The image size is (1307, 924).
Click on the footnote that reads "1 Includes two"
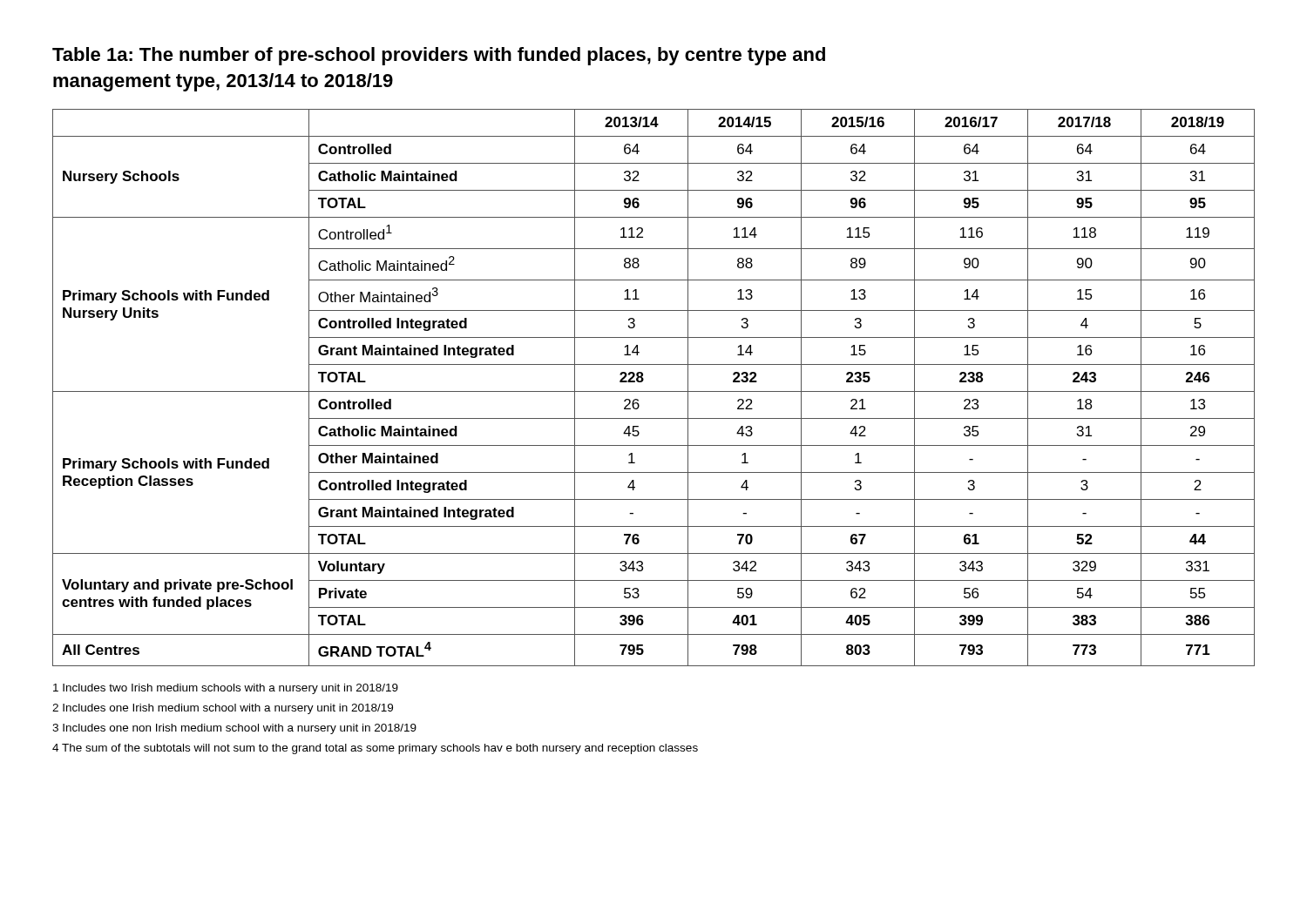(x=226, y=689)
